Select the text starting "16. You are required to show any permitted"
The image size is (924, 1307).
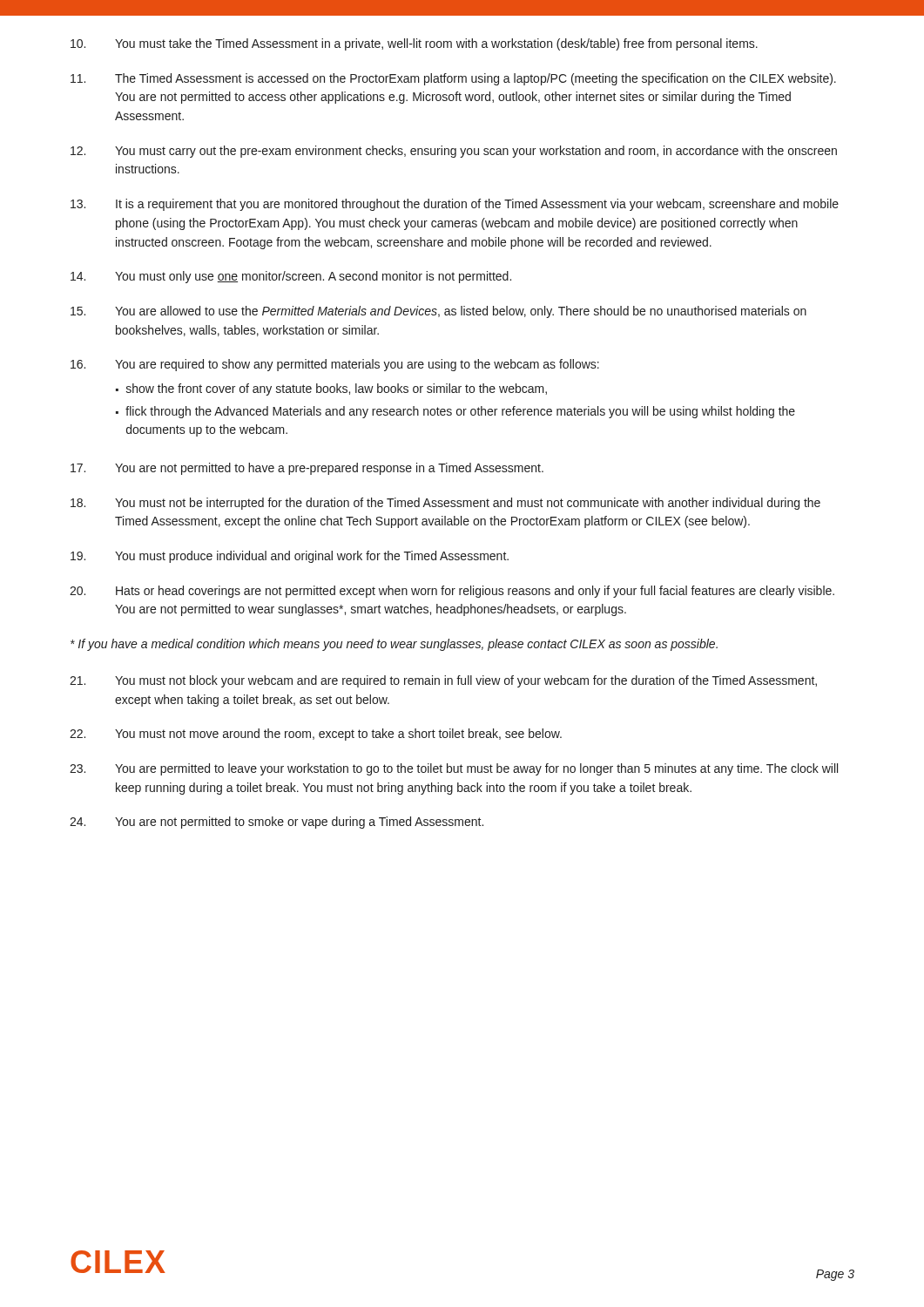tap(462, 400)
